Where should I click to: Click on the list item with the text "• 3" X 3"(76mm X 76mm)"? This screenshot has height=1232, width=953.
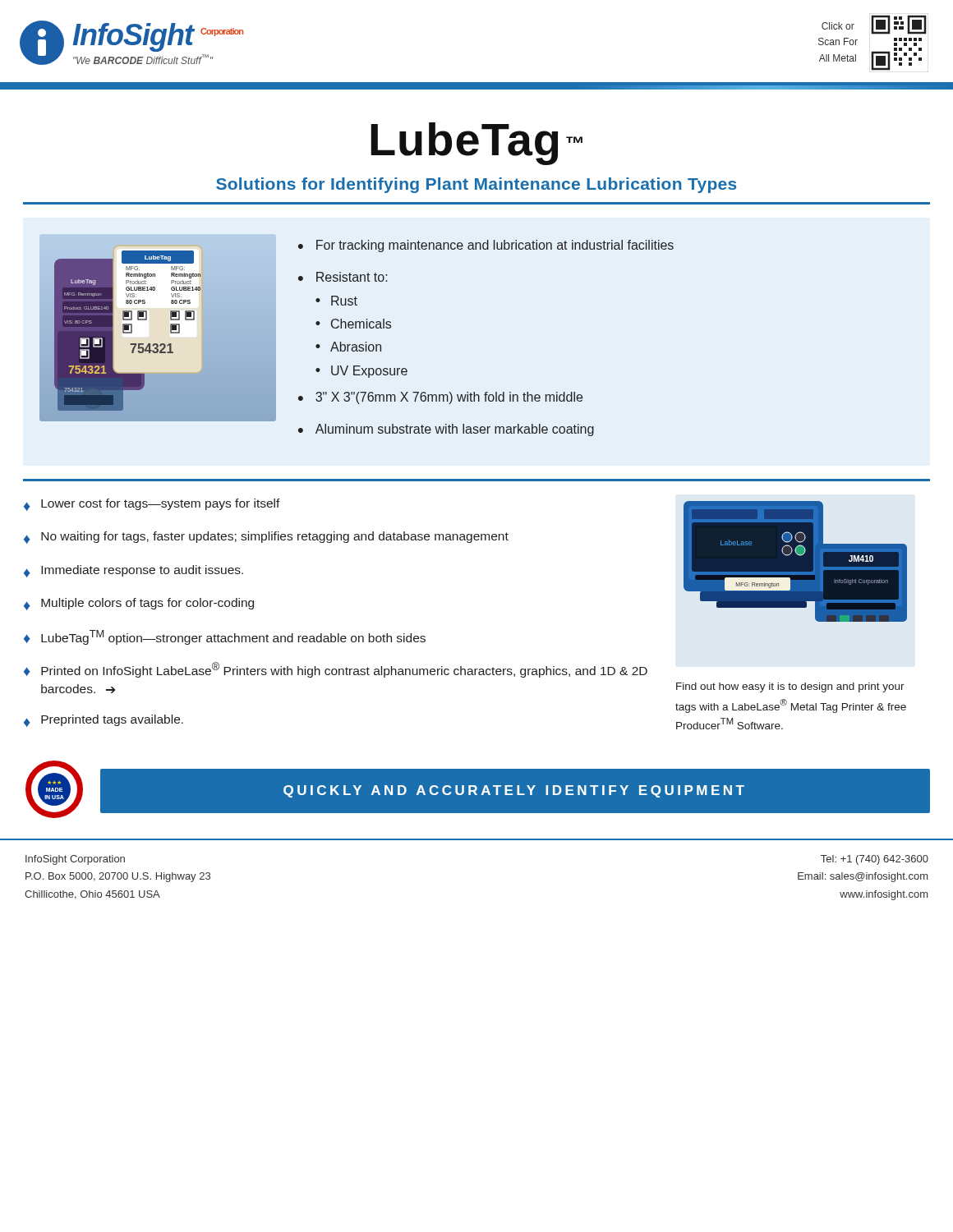(x=440, y=398)
